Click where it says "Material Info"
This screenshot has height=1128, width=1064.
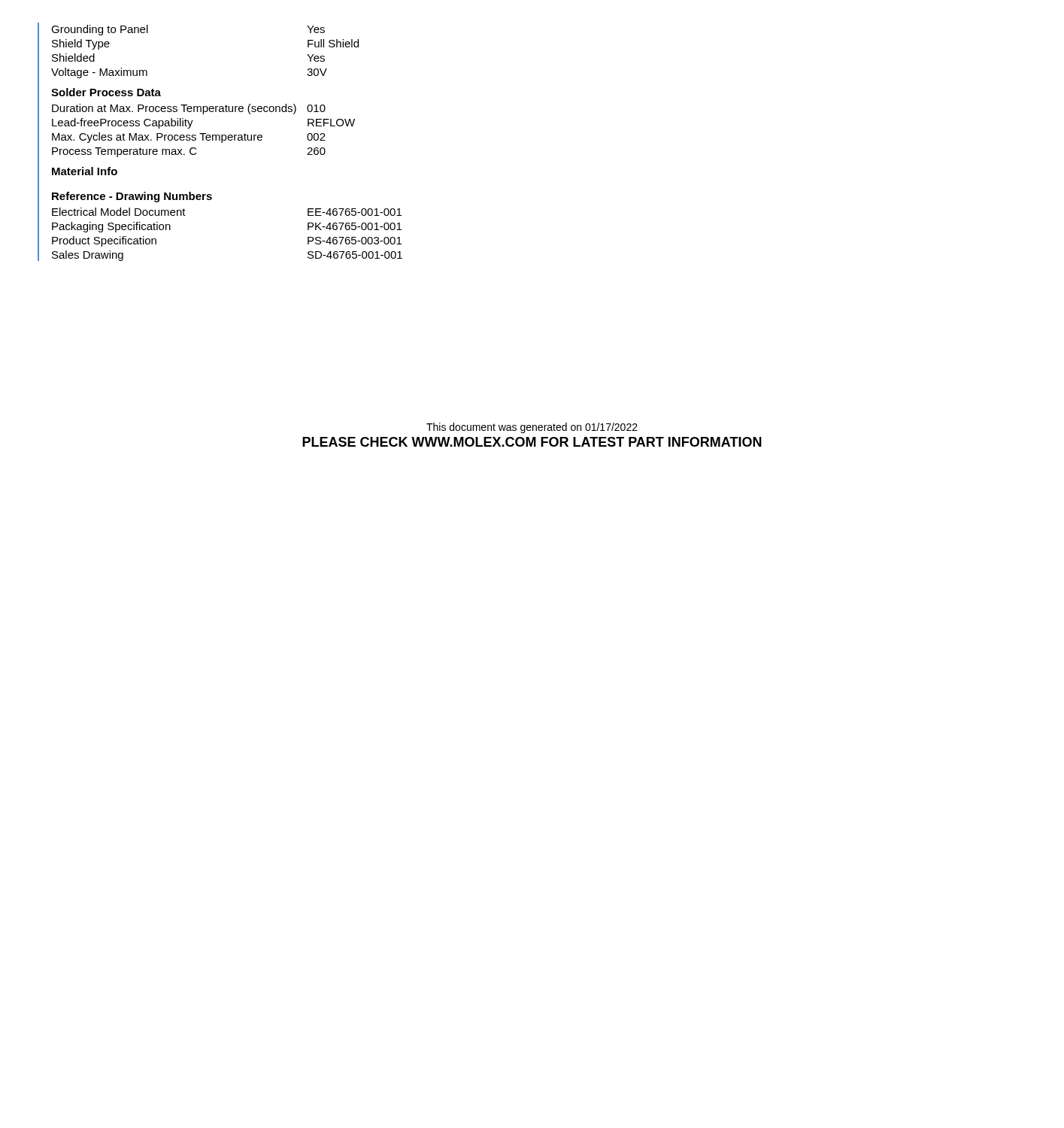pos(84,171)
